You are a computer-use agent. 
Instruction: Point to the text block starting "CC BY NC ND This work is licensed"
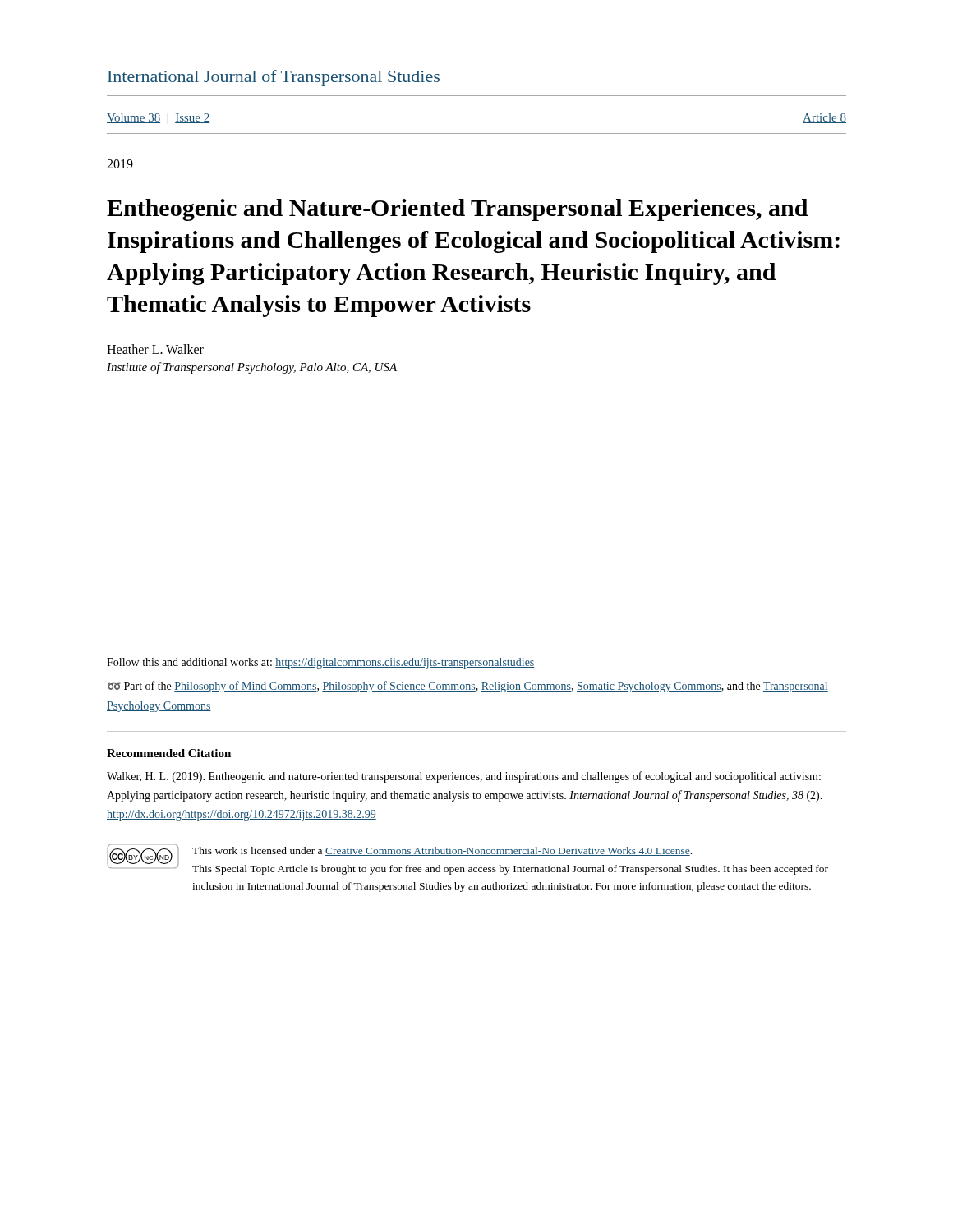tap(476, 869)
